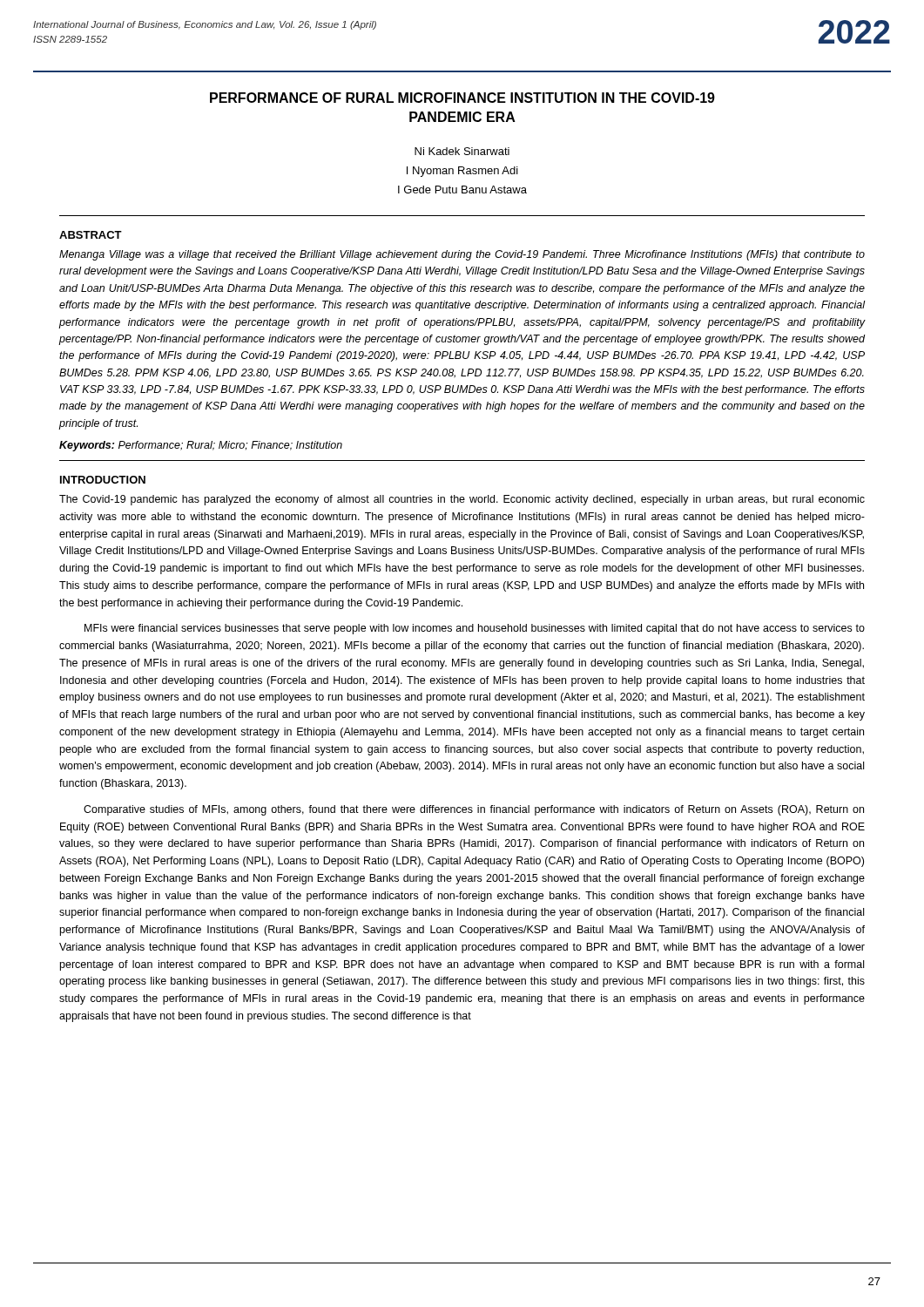The width and height of the screenshot is (924, 1307).
Task: Where is the passage that starts "MFIs were financial services businesses that serve people"?
Action: tap(462, 706)
